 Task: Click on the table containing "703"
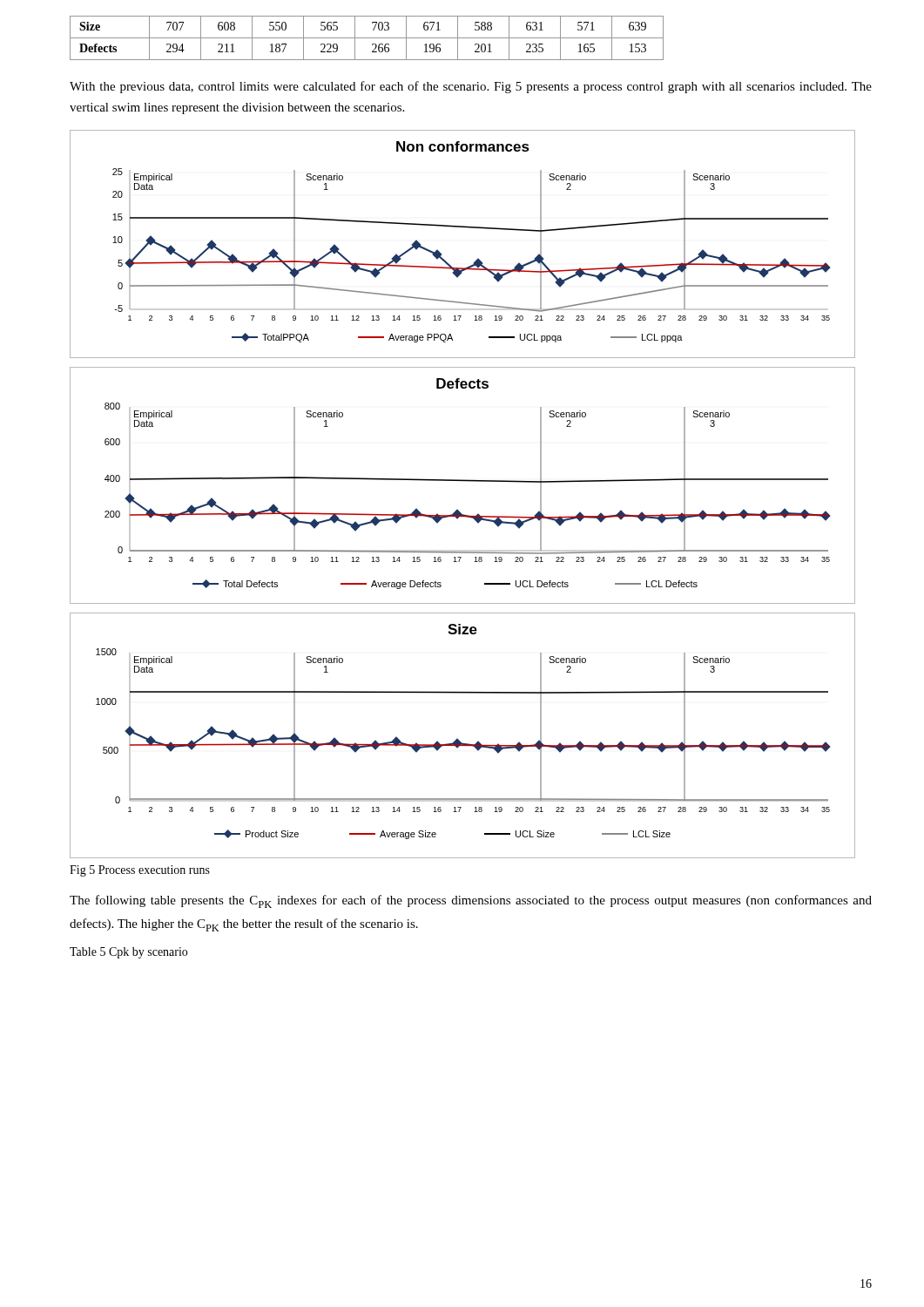(471, 38)
